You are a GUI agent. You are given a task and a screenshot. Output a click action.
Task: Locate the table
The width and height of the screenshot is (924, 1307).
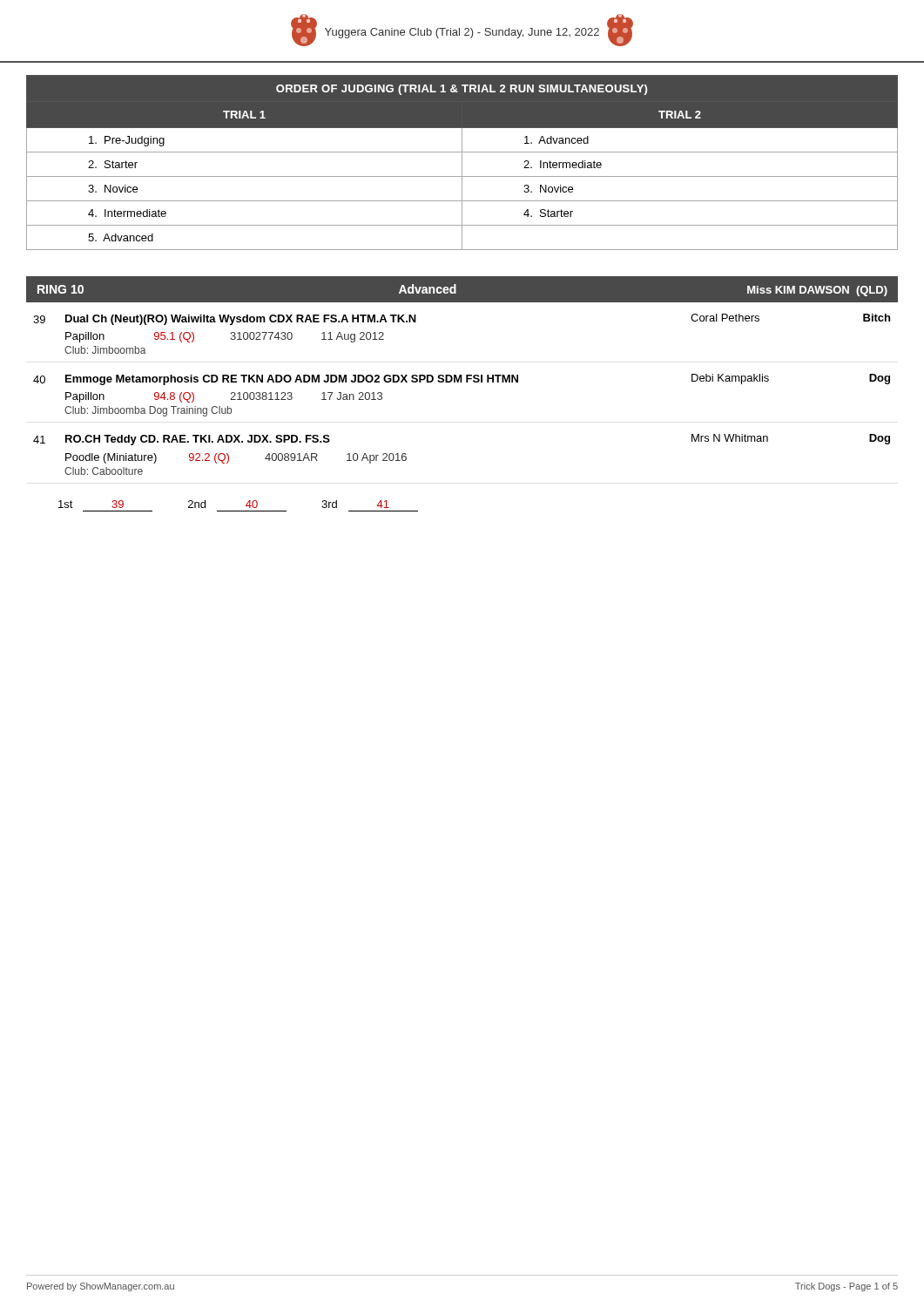pos(462,162)
